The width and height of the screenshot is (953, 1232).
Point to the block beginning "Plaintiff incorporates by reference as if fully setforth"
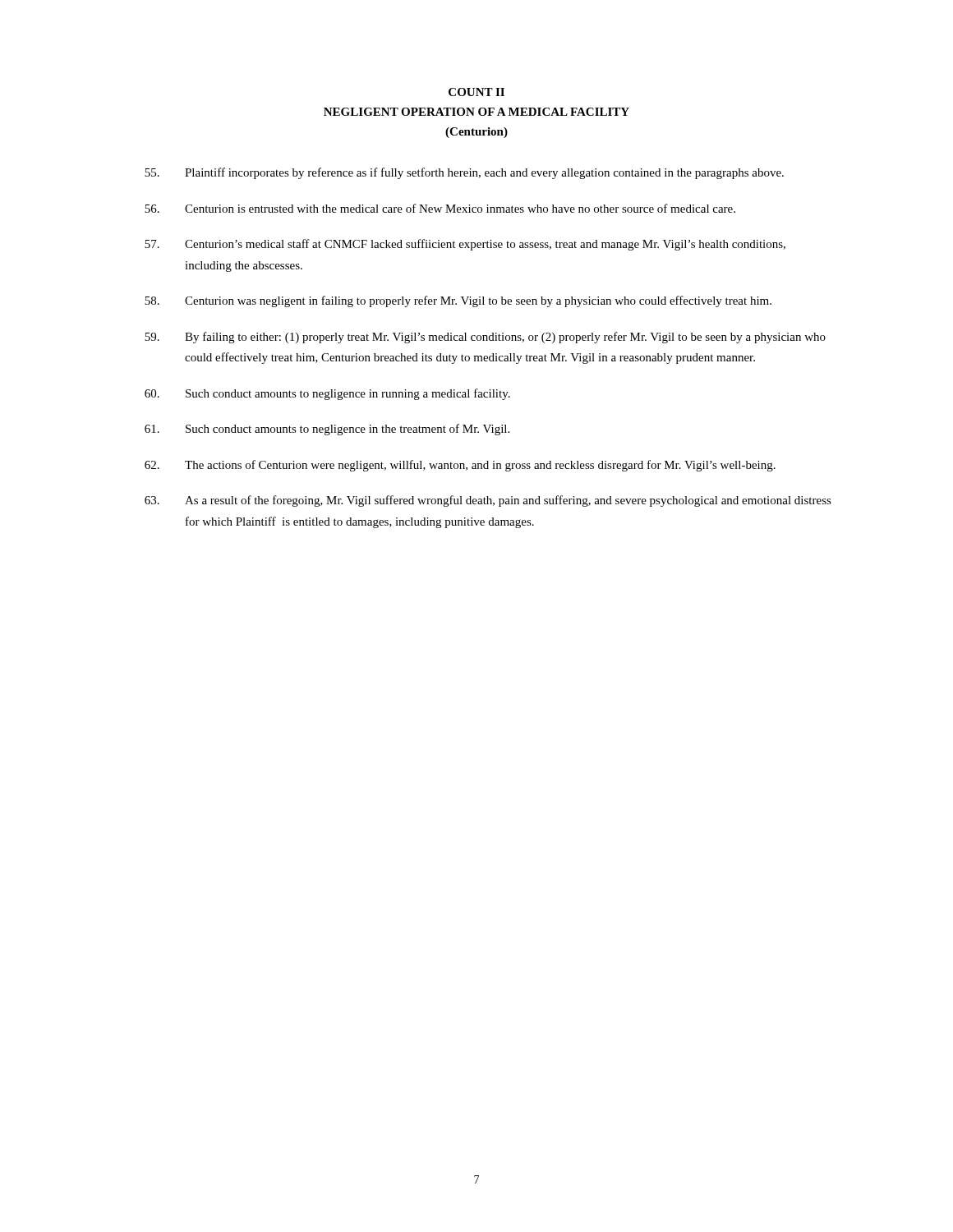click(x=476, y=173)
